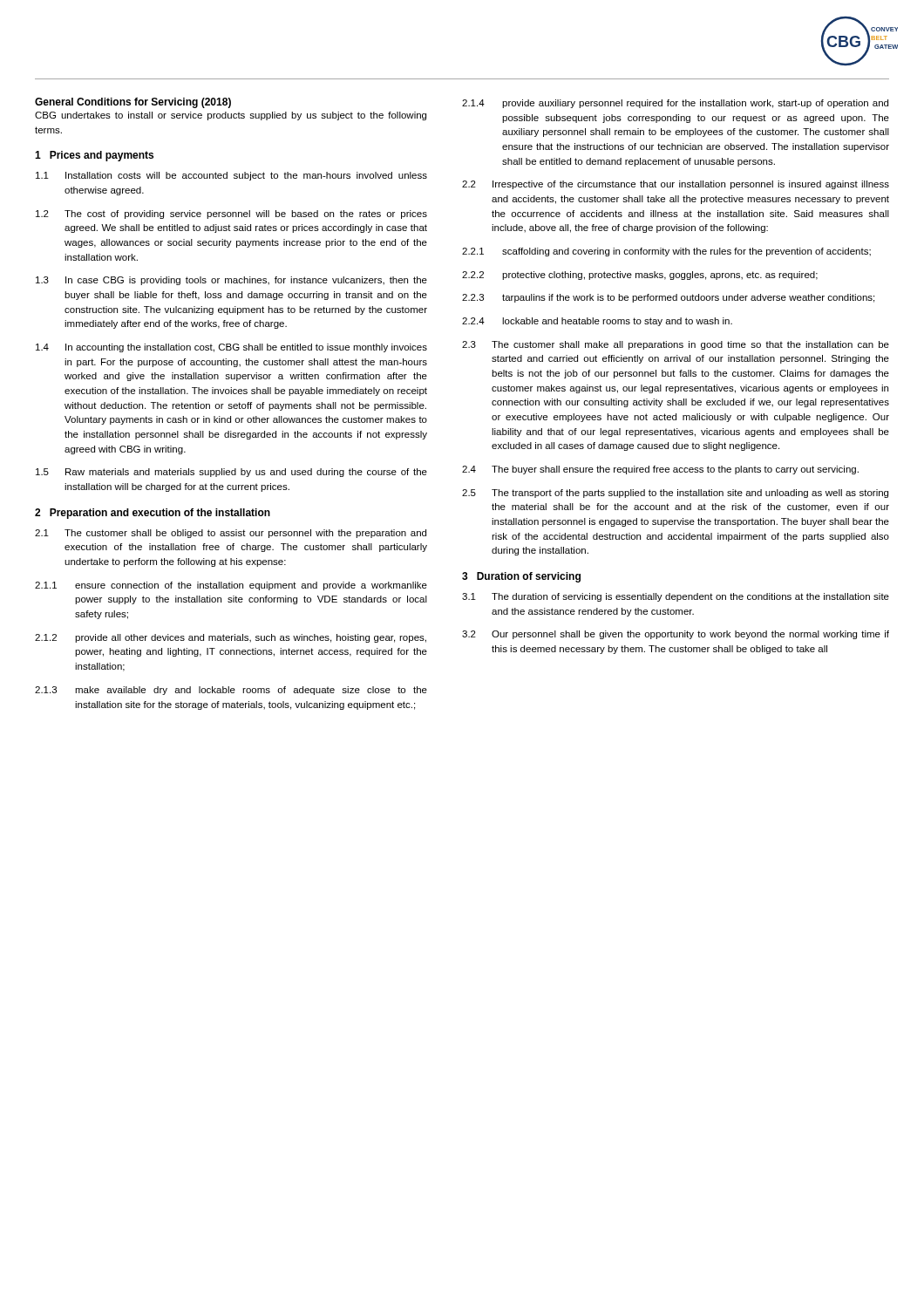Select the text block starting "2.5 The transport of the parts supplied to"
The height and width of the screenshot is (1308, 924).
click(676, 522)
